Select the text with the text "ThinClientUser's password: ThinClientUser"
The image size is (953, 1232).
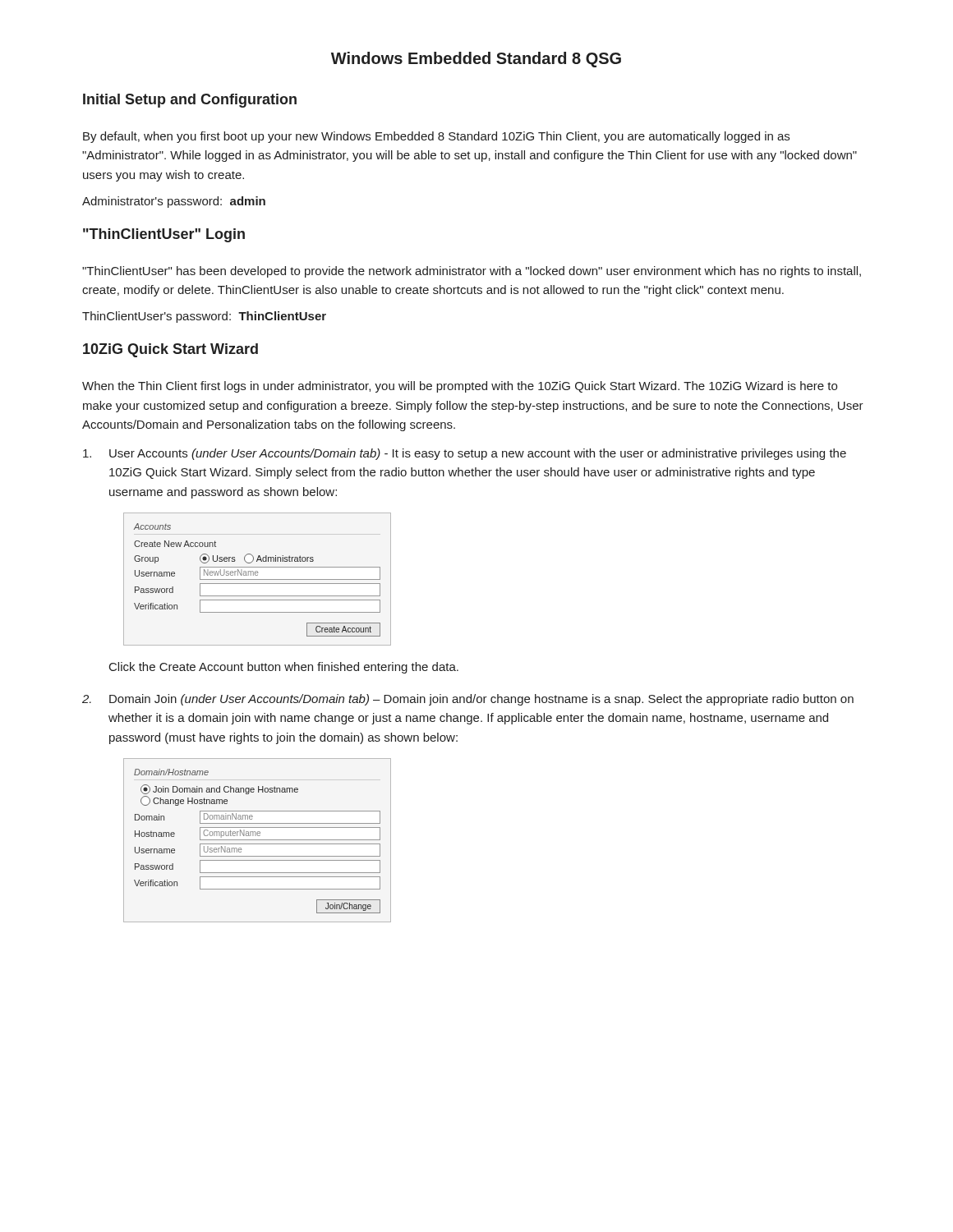click(x=204, y=316)
